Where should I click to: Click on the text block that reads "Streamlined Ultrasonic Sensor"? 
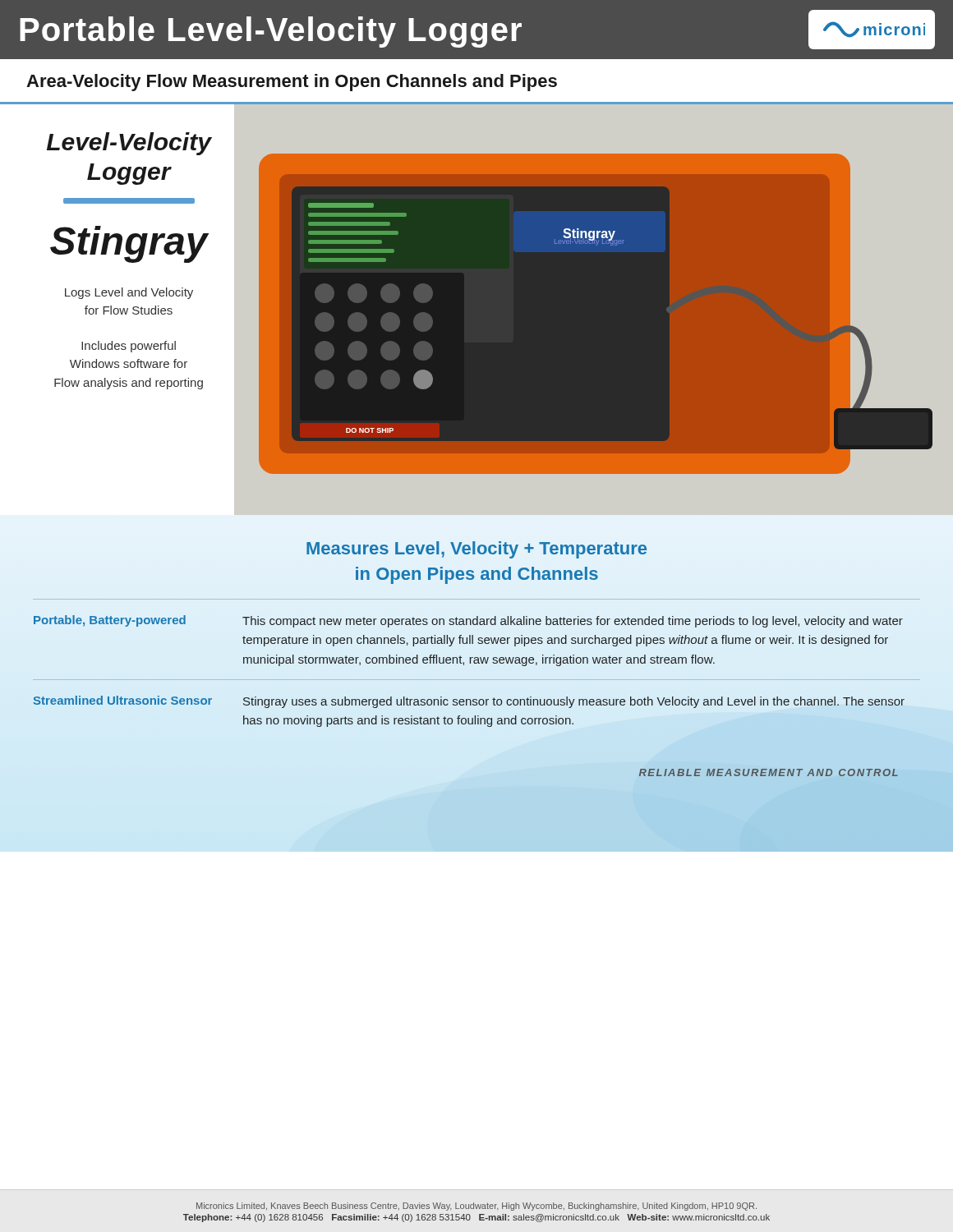coord(476,711)
